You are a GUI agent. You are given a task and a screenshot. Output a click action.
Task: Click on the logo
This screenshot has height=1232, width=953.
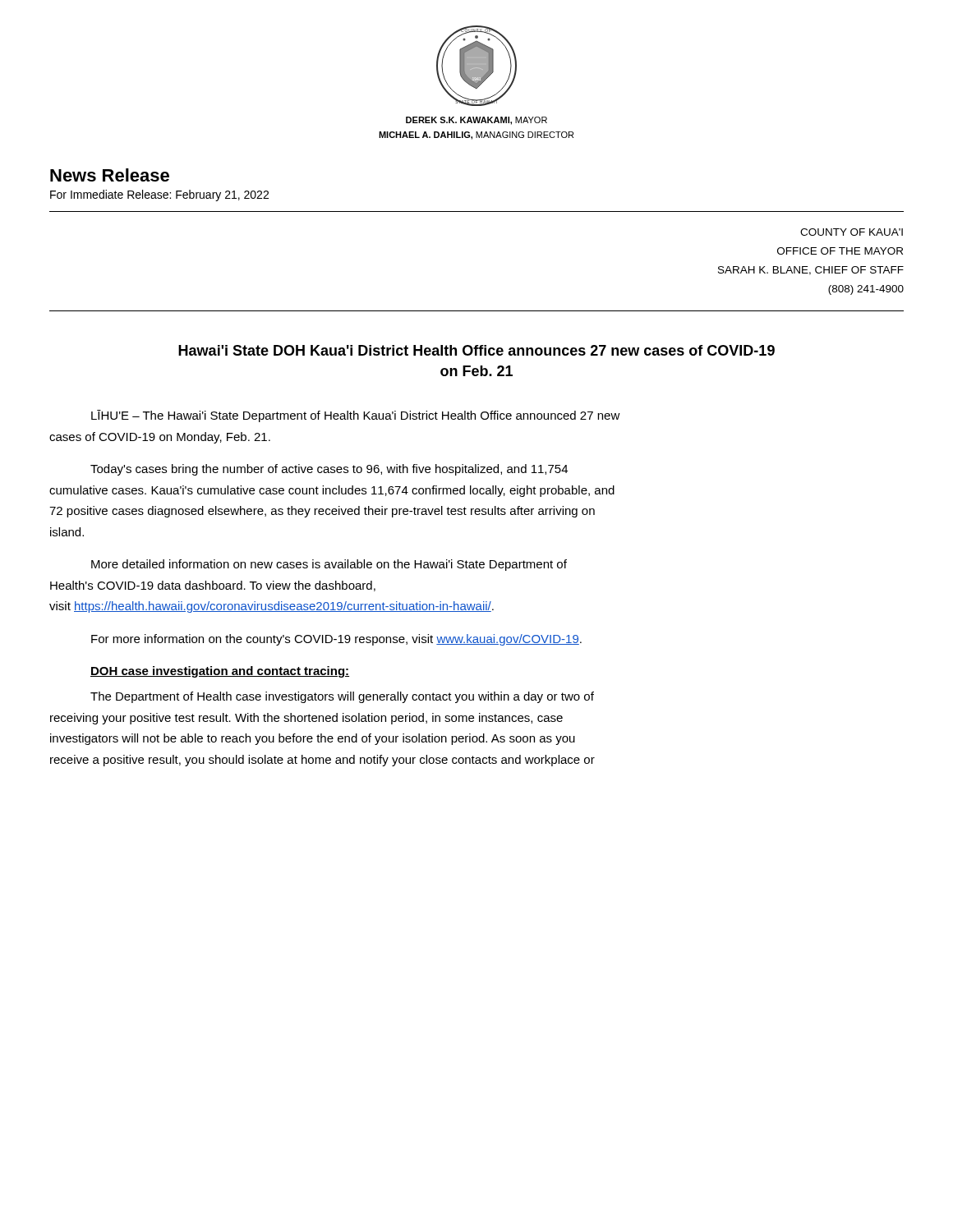click(x=476, y=75)
